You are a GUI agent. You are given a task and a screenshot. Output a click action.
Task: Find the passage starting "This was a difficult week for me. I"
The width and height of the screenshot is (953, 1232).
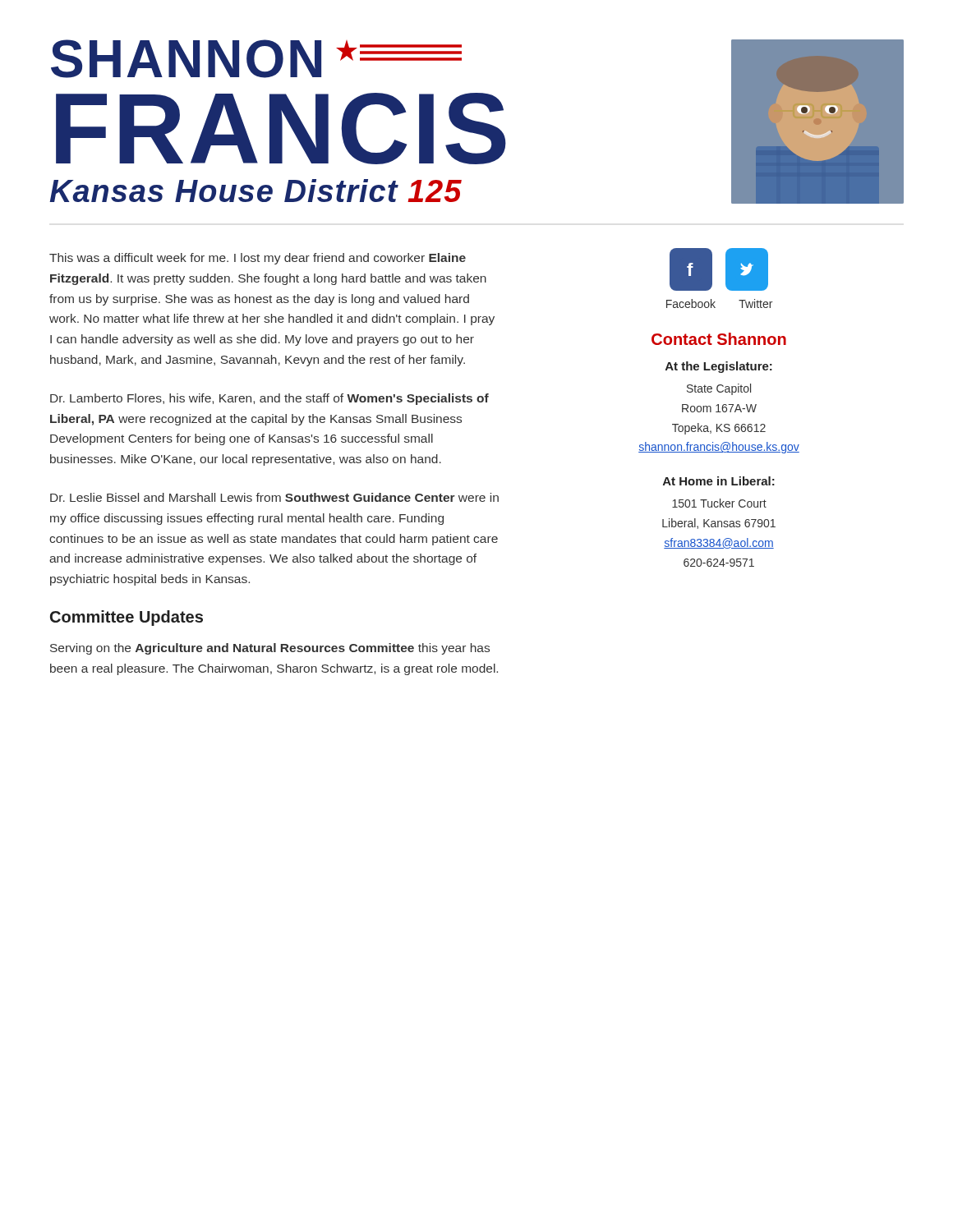[x=272, y=308]
